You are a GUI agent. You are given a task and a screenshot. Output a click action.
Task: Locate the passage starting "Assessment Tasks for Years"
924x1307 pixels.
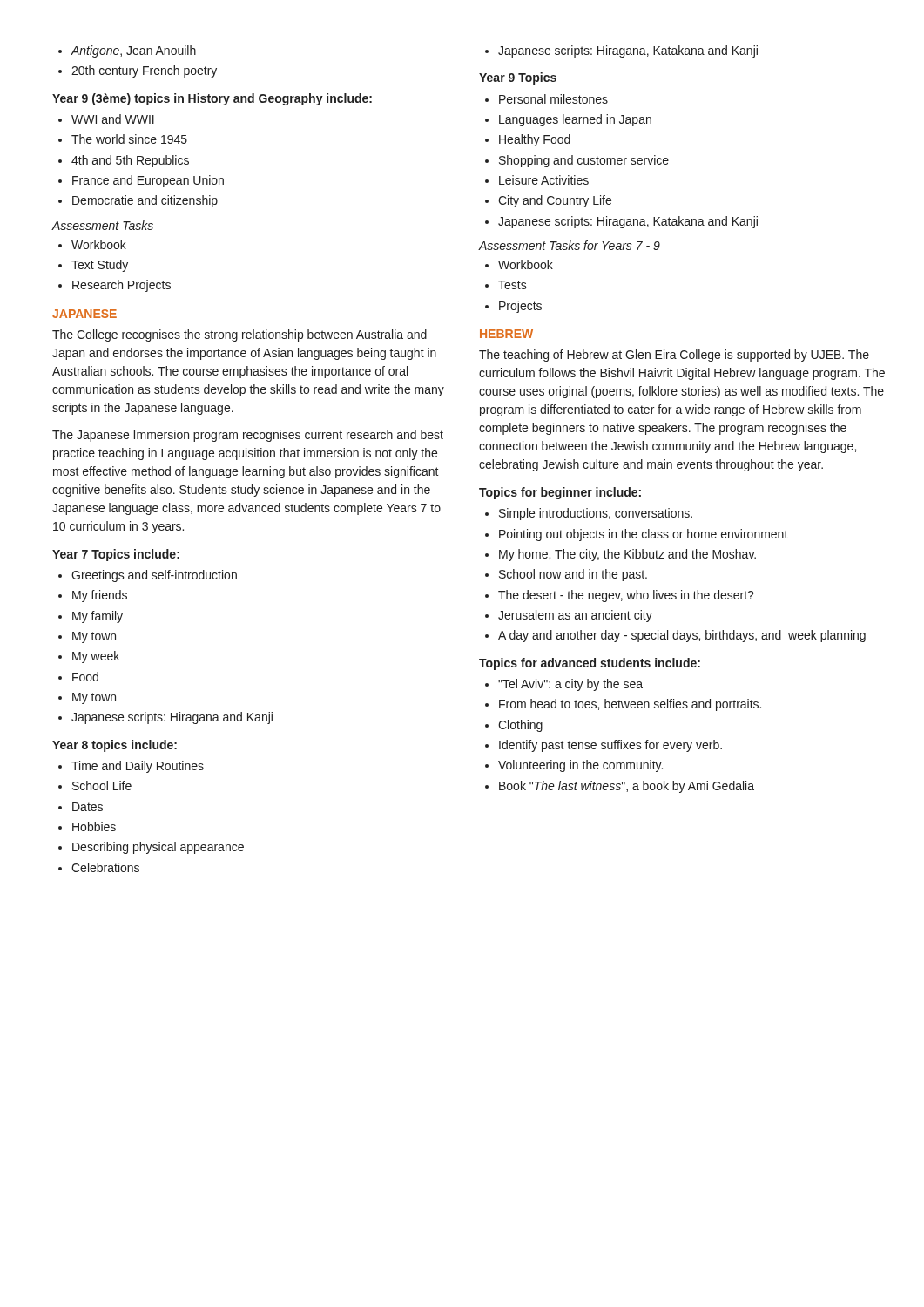click(x=569, y=246)
